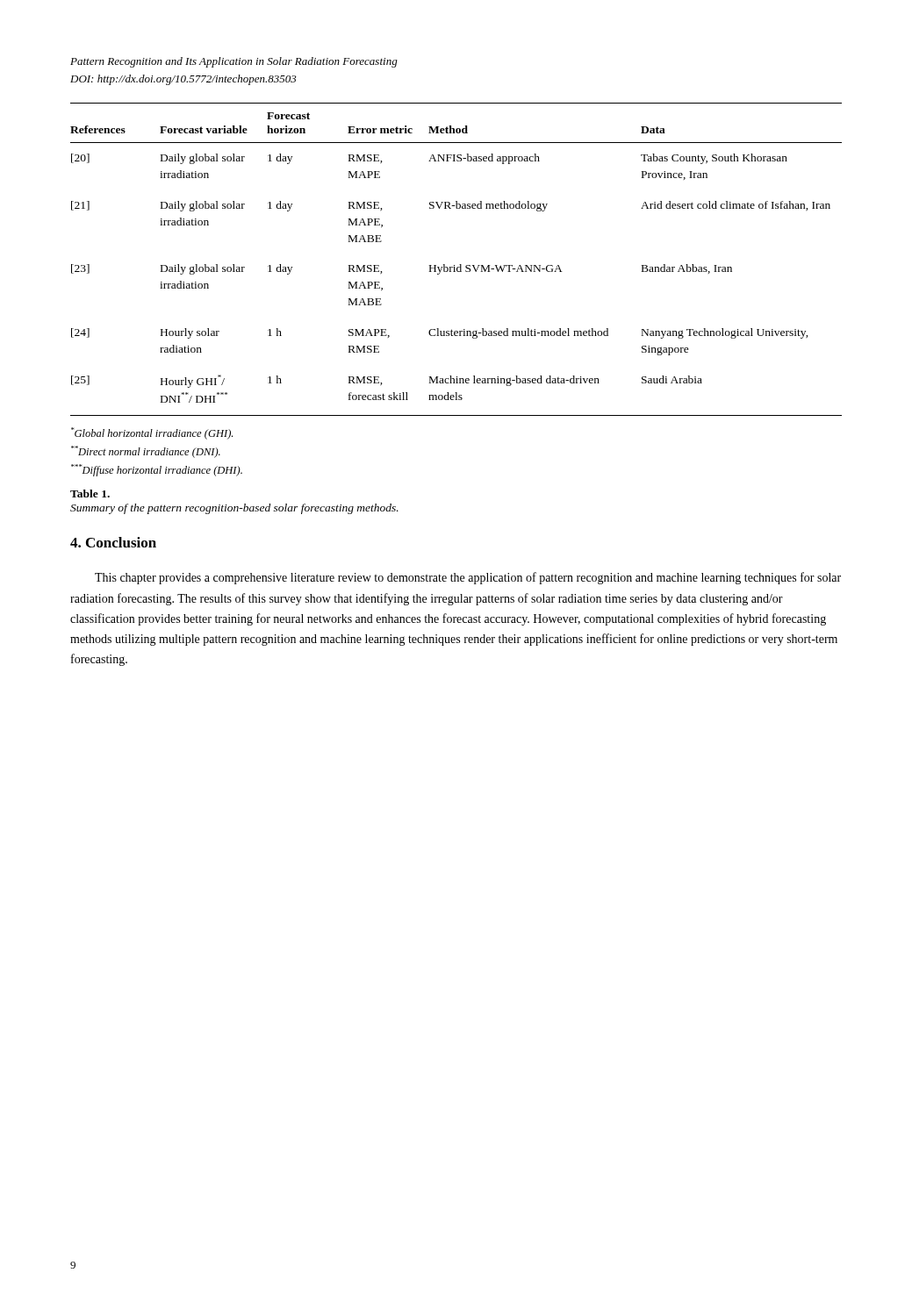Point to the block beginning "This chapter provides a comprehensive literature"

pyautogui.click(x=456, y=619)
